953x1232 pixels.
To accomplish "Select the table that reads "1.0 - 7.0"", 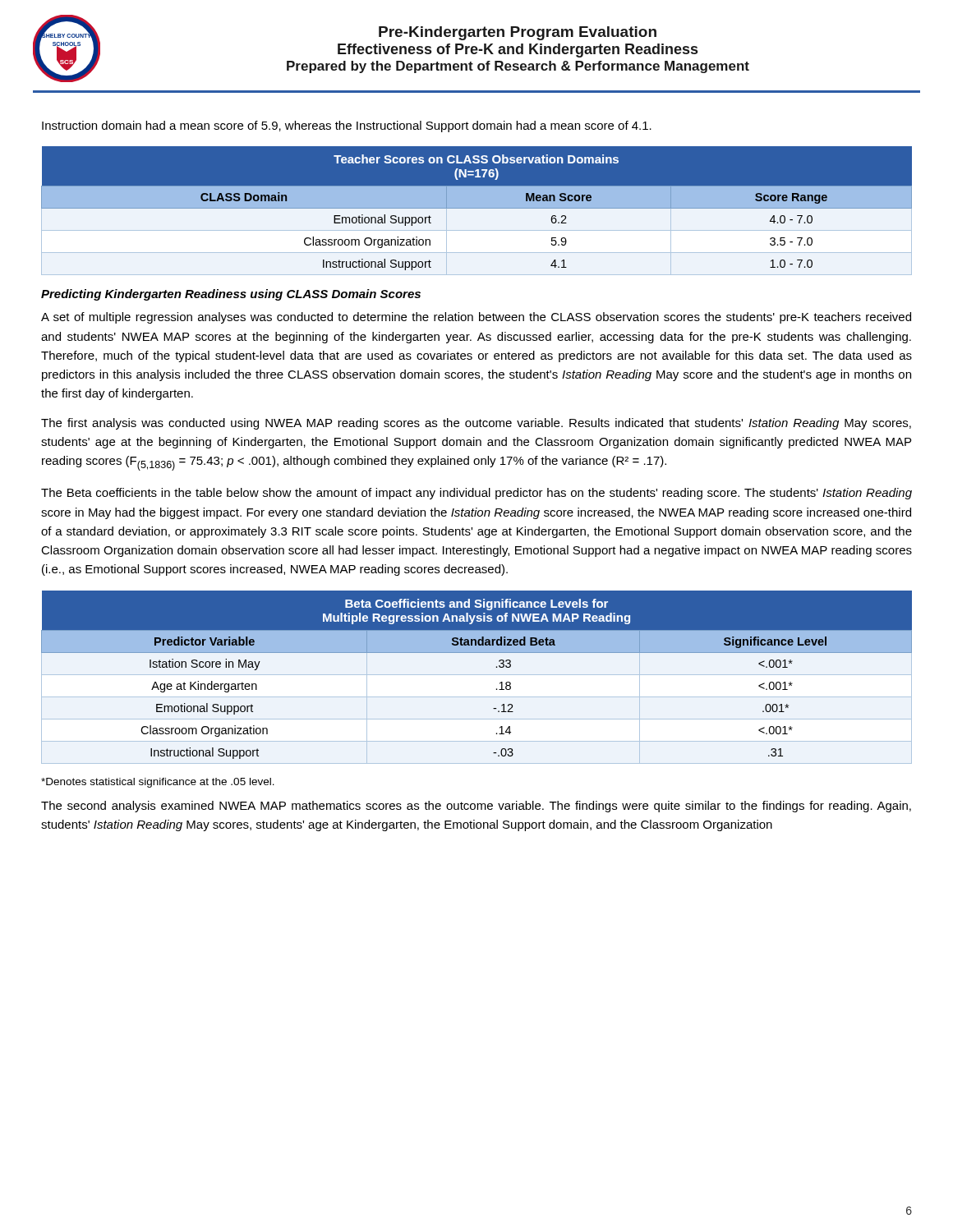I will (476, 211).
